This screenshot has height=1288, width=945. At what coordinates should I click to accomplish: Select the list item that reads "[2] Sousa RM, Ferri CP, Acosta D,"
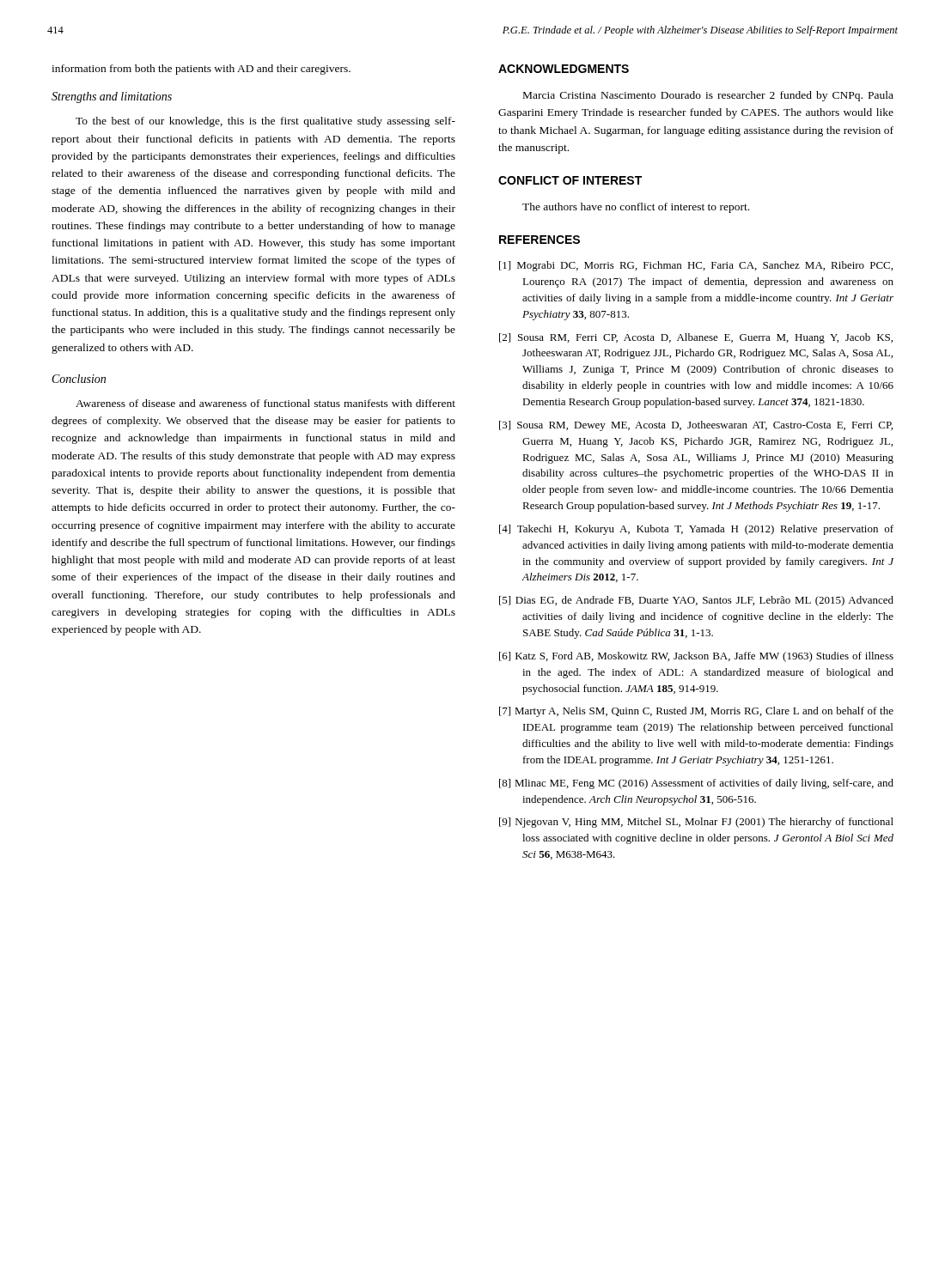[696, 369]
